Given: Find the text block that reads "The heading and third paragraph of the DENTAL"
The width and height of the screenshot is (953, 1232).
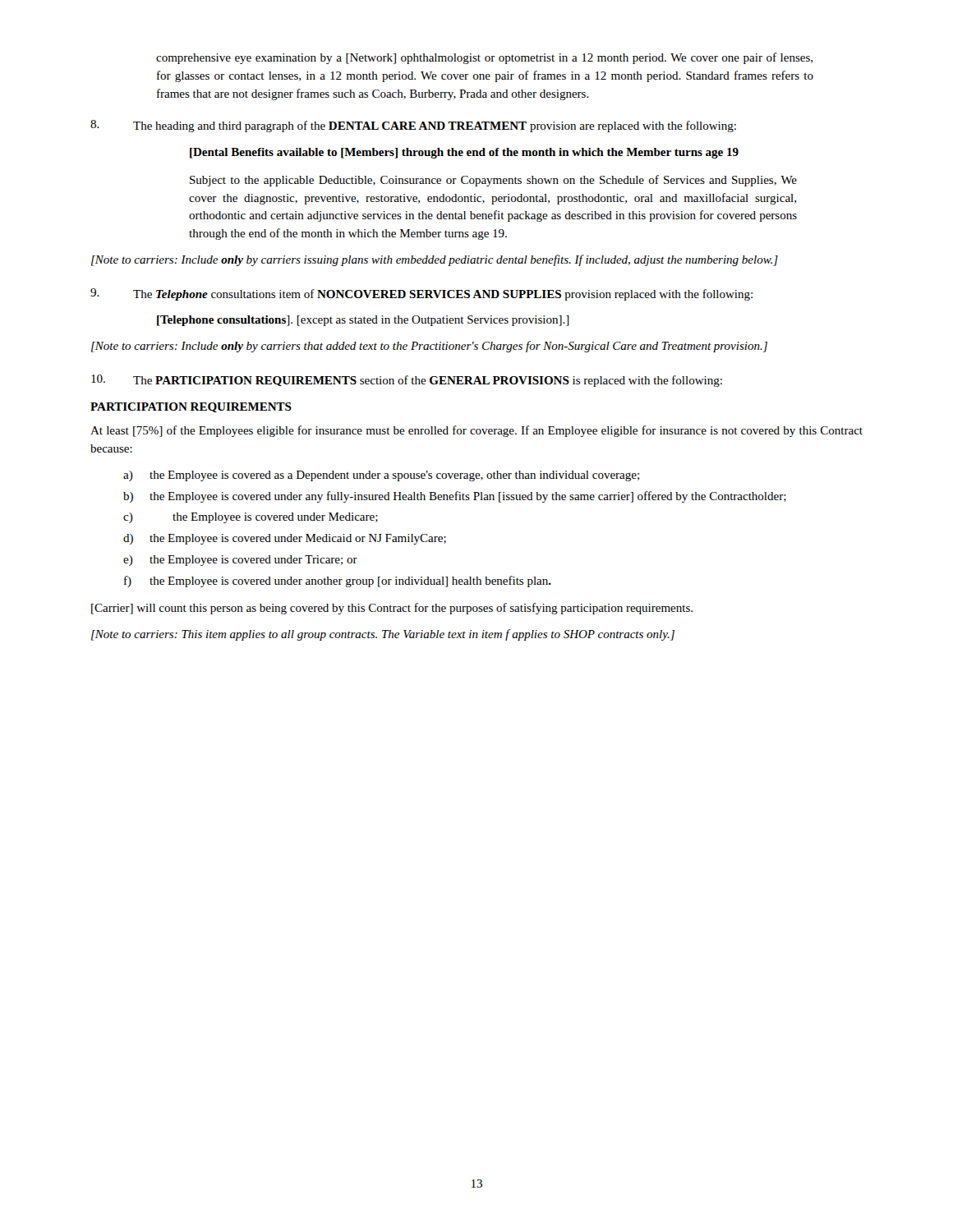Looking at the screenshot, I should (x=476, y=127).
